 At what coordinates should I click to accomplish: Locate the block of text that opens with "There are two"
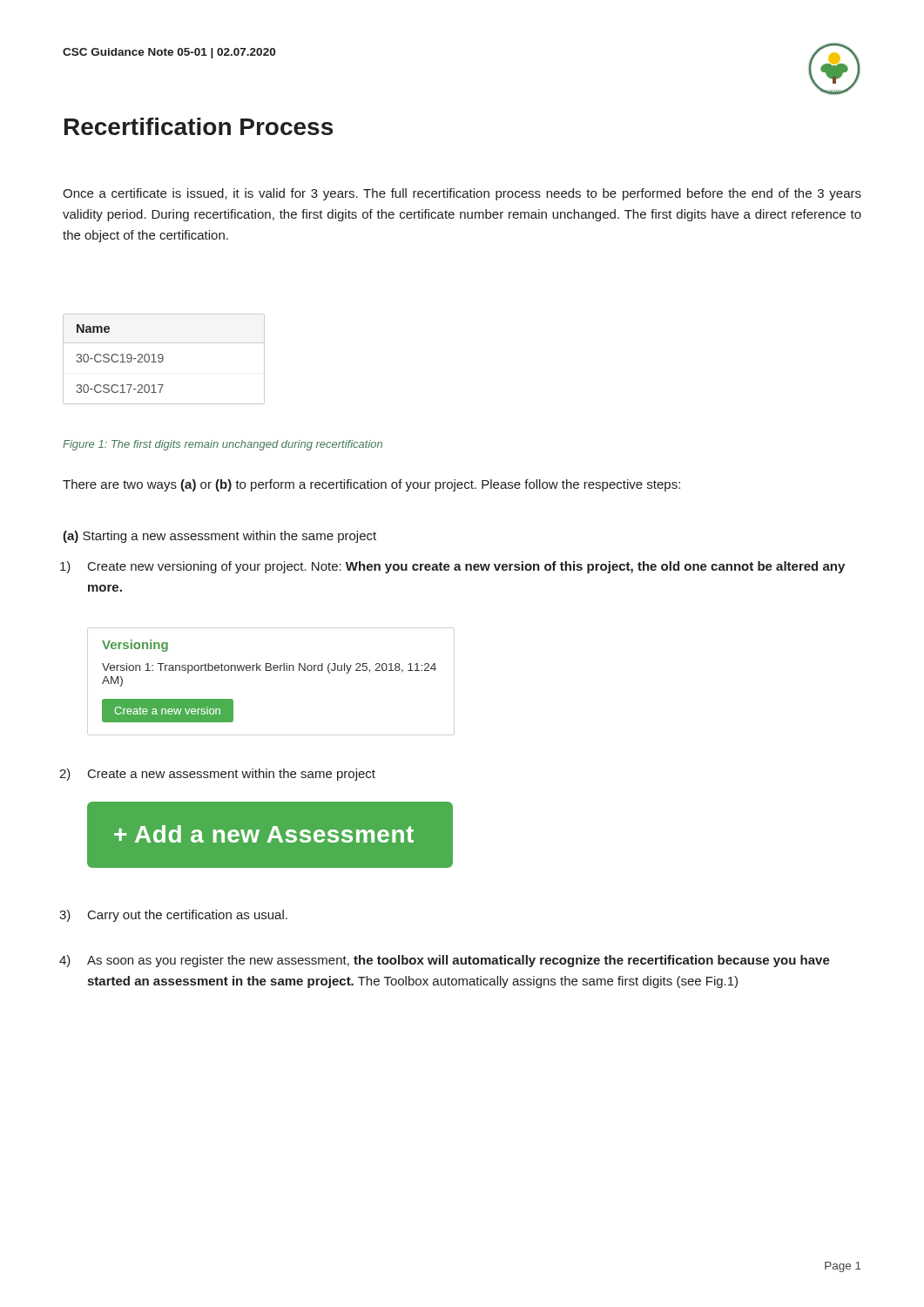(372, 484)
